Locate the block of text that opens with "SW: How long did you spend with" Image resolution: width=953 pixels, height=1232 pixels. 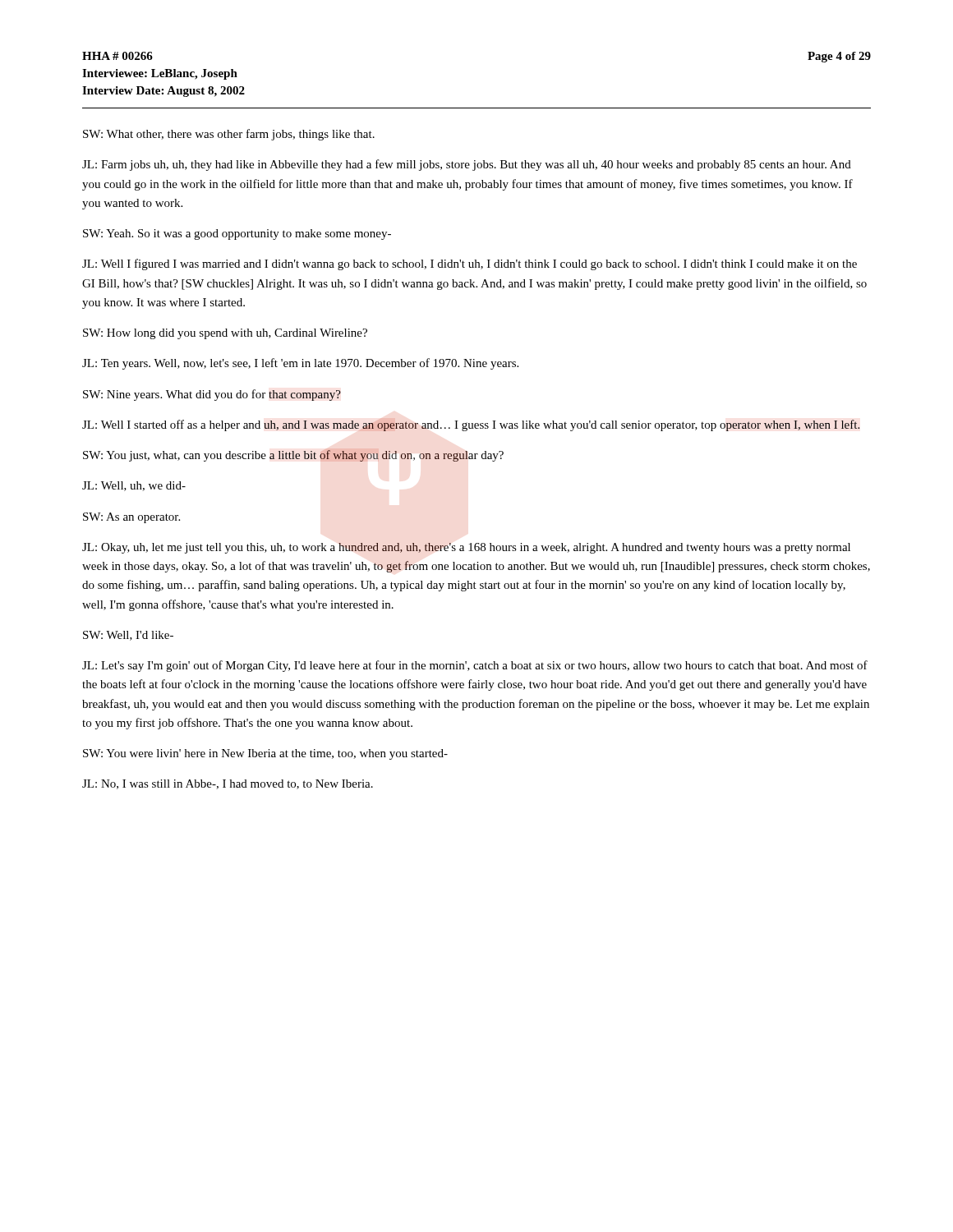click(225, 333)
